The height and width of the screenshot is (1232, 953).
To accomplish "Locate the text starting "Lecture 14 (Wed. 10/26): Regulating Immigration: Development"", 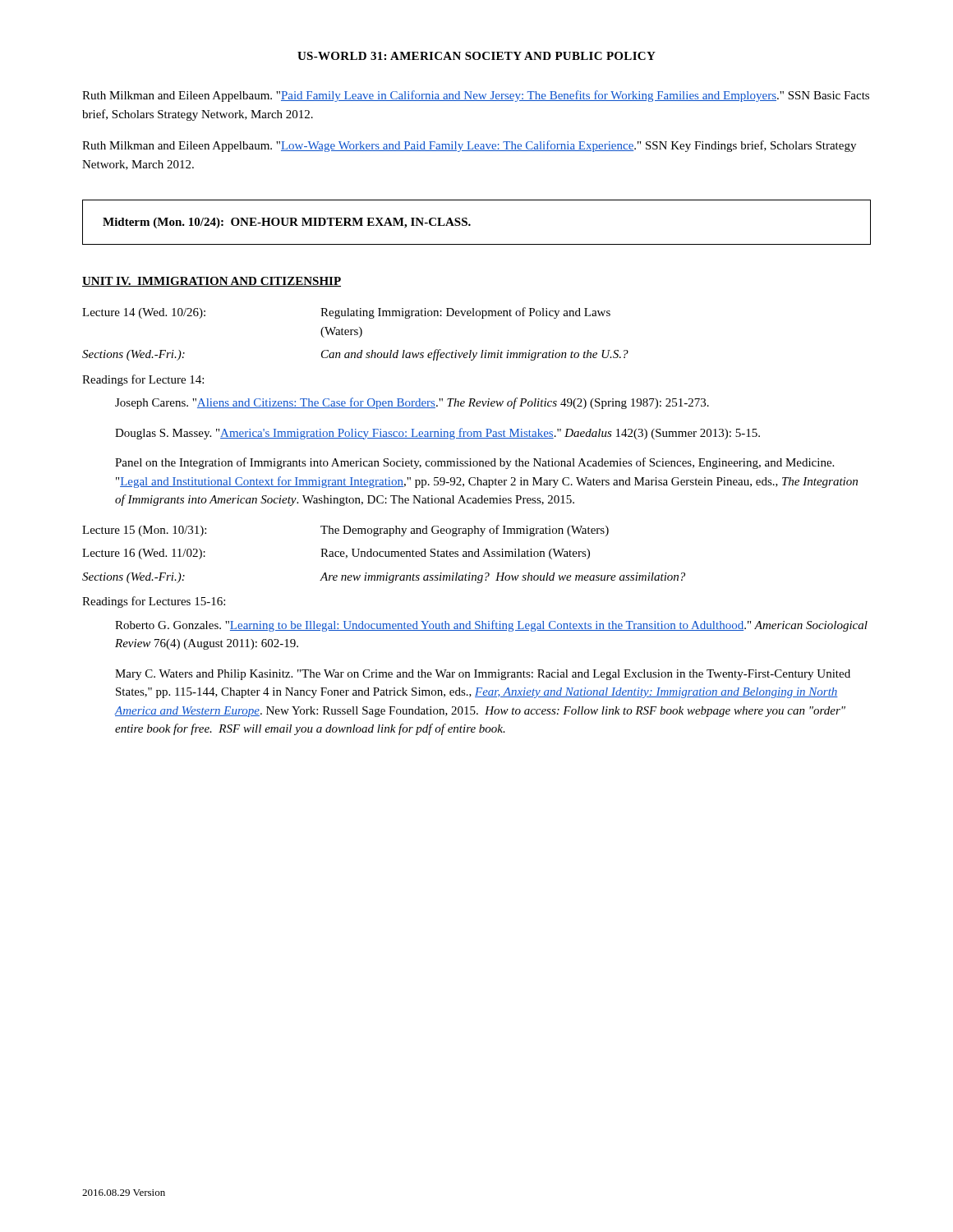I will [476, 322].
